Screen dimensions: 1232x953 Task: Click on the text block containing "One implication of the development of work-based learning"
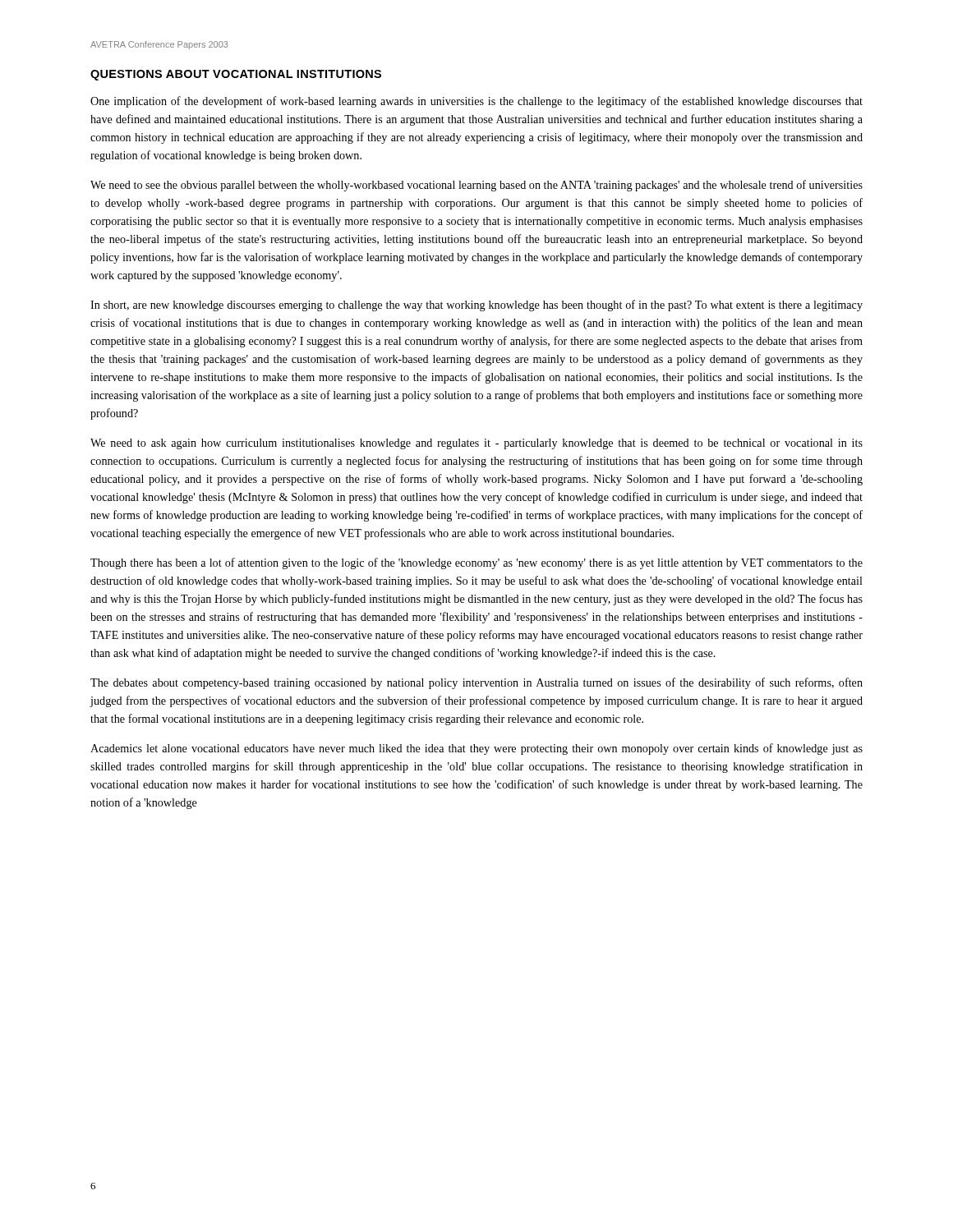(476, 128)
